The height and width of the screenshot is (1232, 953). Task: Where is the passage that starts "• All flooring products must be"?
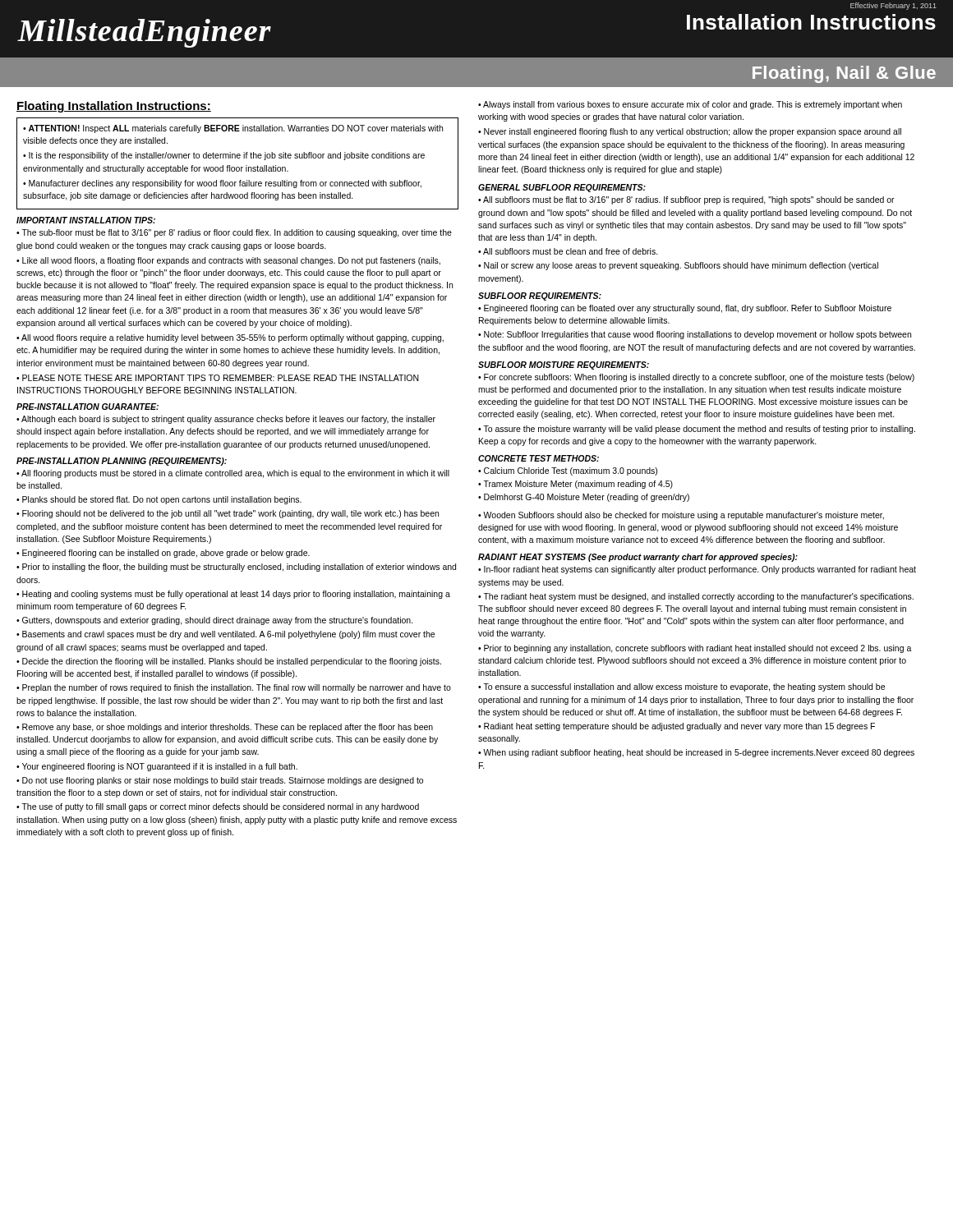coord(233,479)
